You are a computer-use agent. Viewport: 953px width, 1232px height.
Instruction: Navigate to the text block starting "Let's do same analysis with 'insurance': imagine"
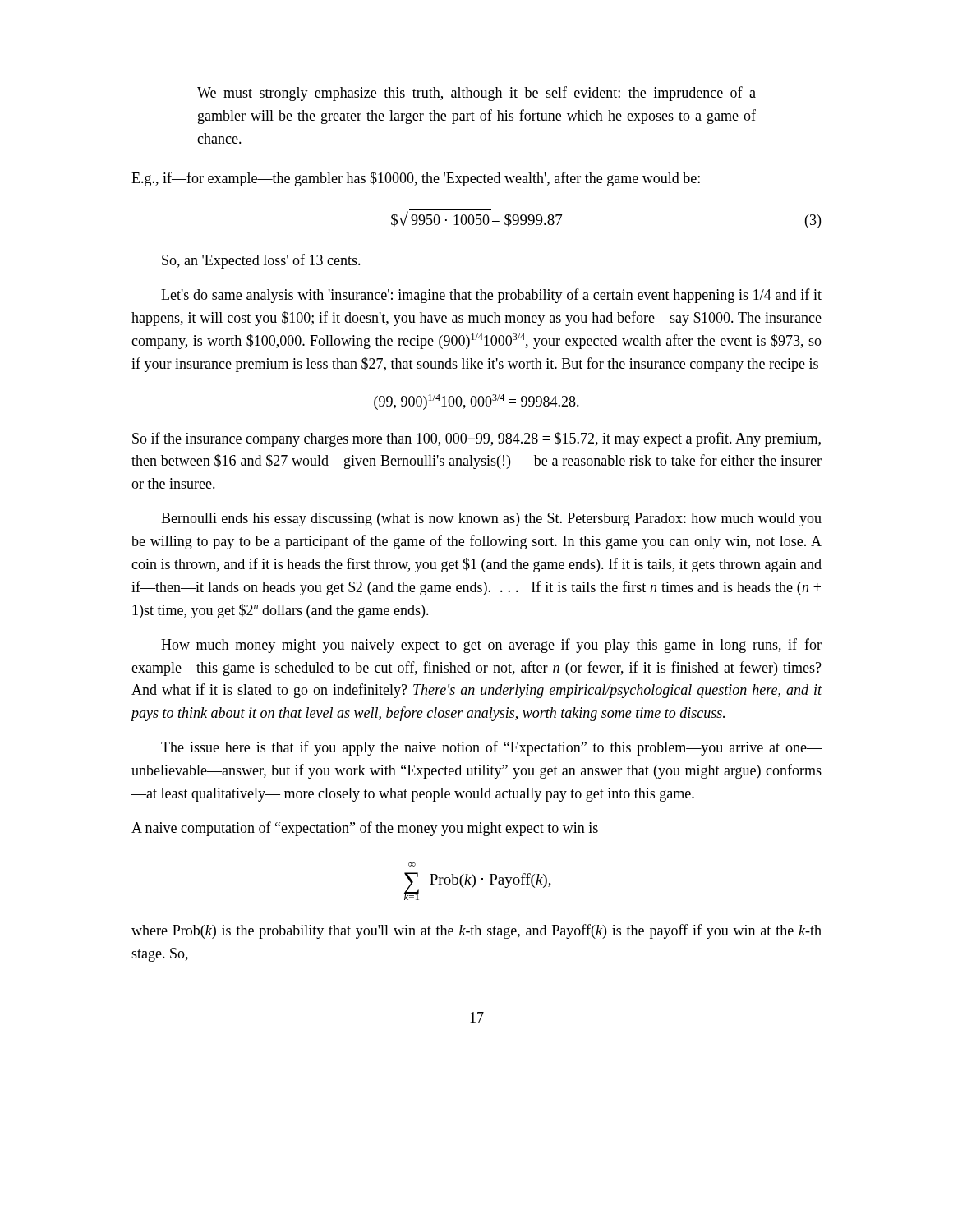[x=476, y=329]
